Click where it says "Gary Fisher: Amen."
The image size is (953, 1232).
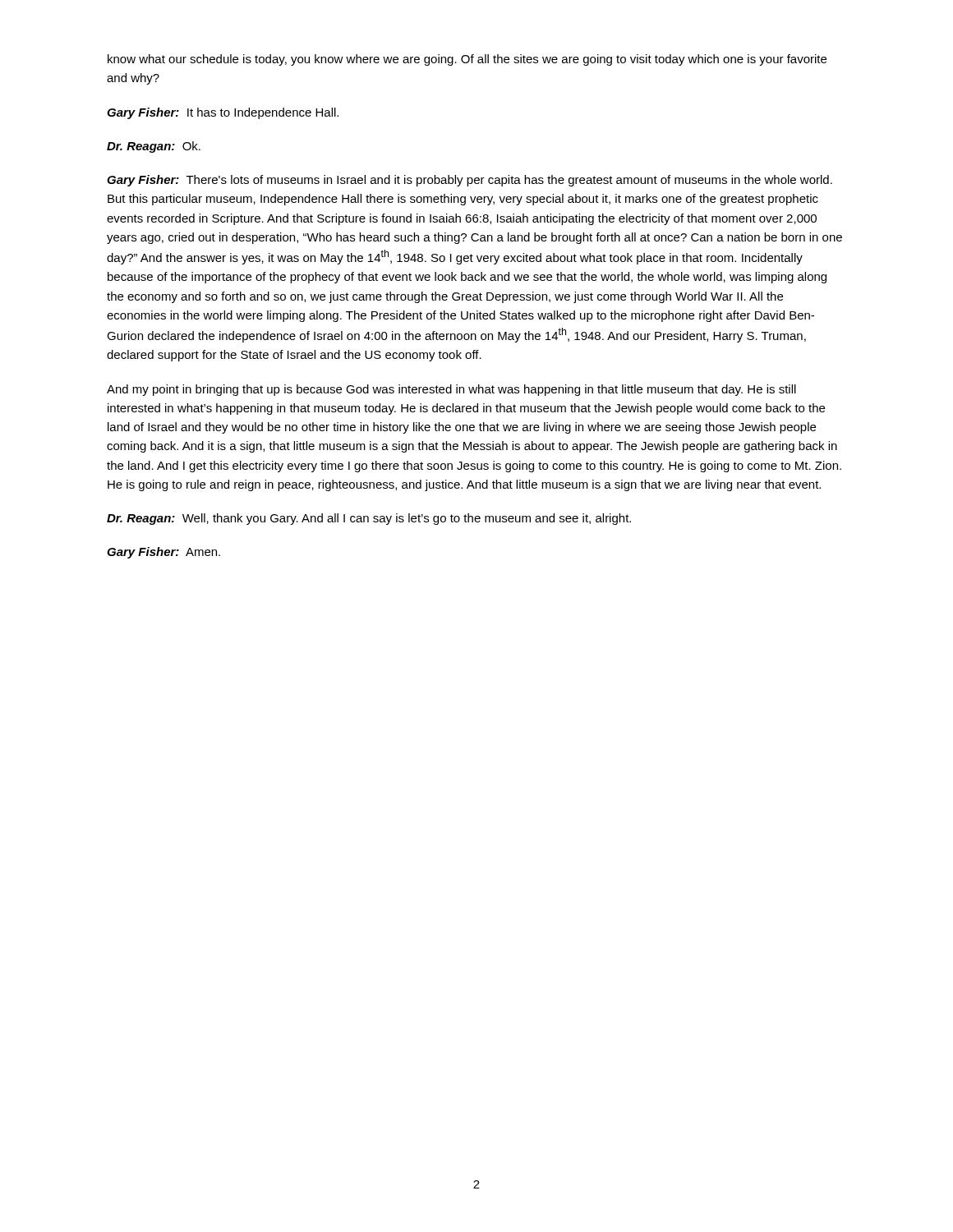point(164,552)
